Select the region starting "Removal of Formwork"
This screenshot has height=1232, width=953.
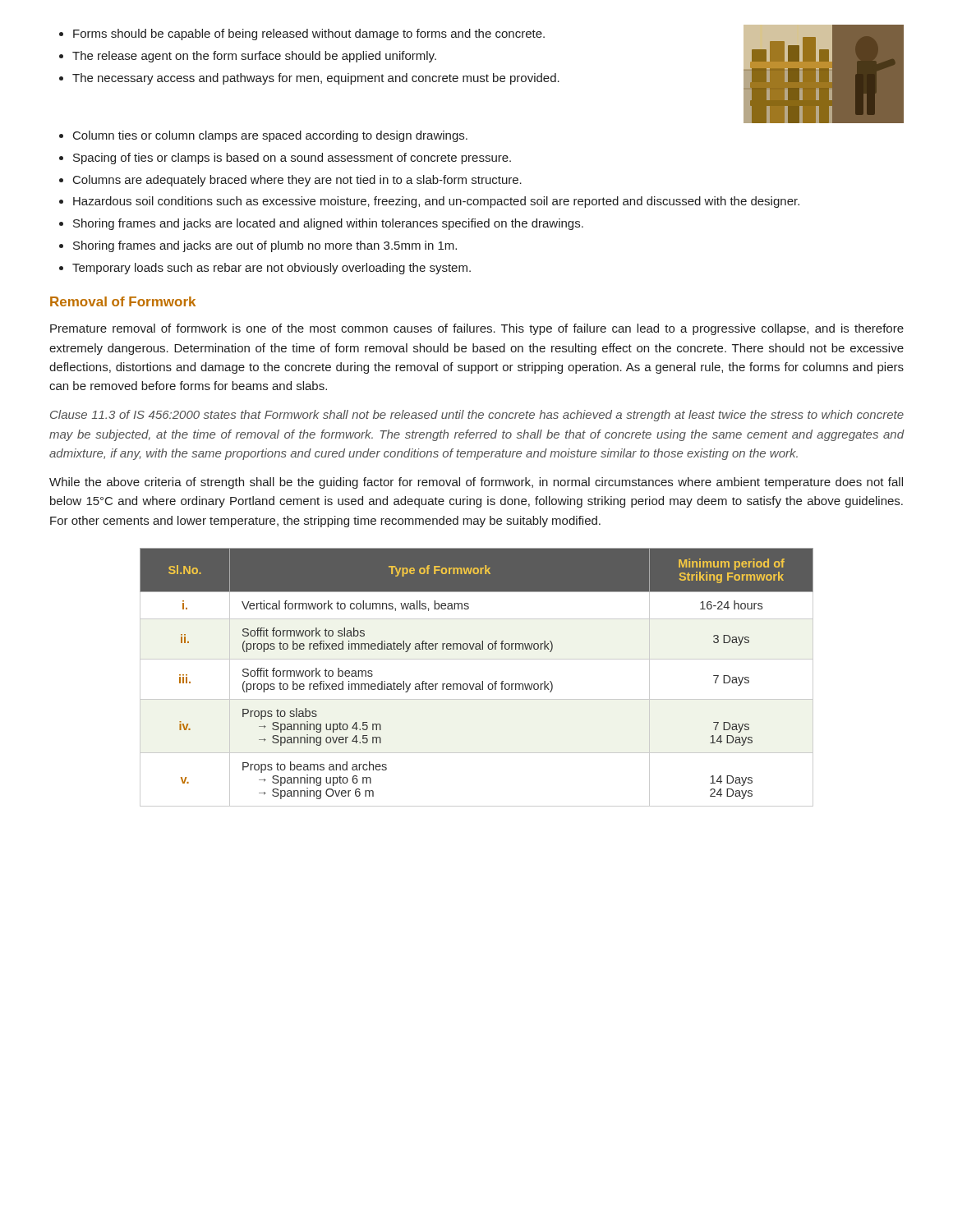click(x=123, y=302)
